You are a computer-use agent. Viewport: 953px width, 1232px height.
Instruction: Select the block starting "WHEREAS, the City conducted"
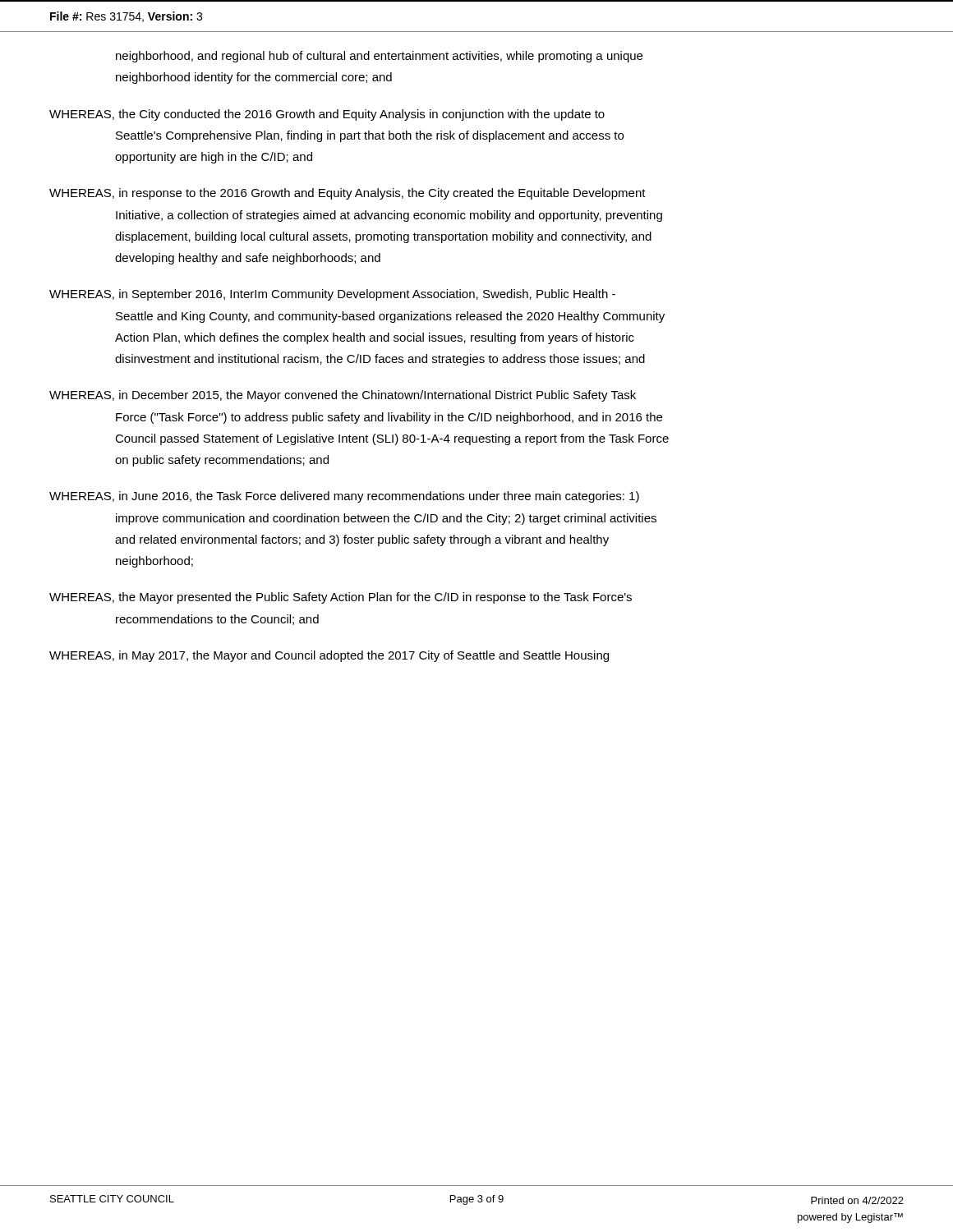[x=476, y=135]
